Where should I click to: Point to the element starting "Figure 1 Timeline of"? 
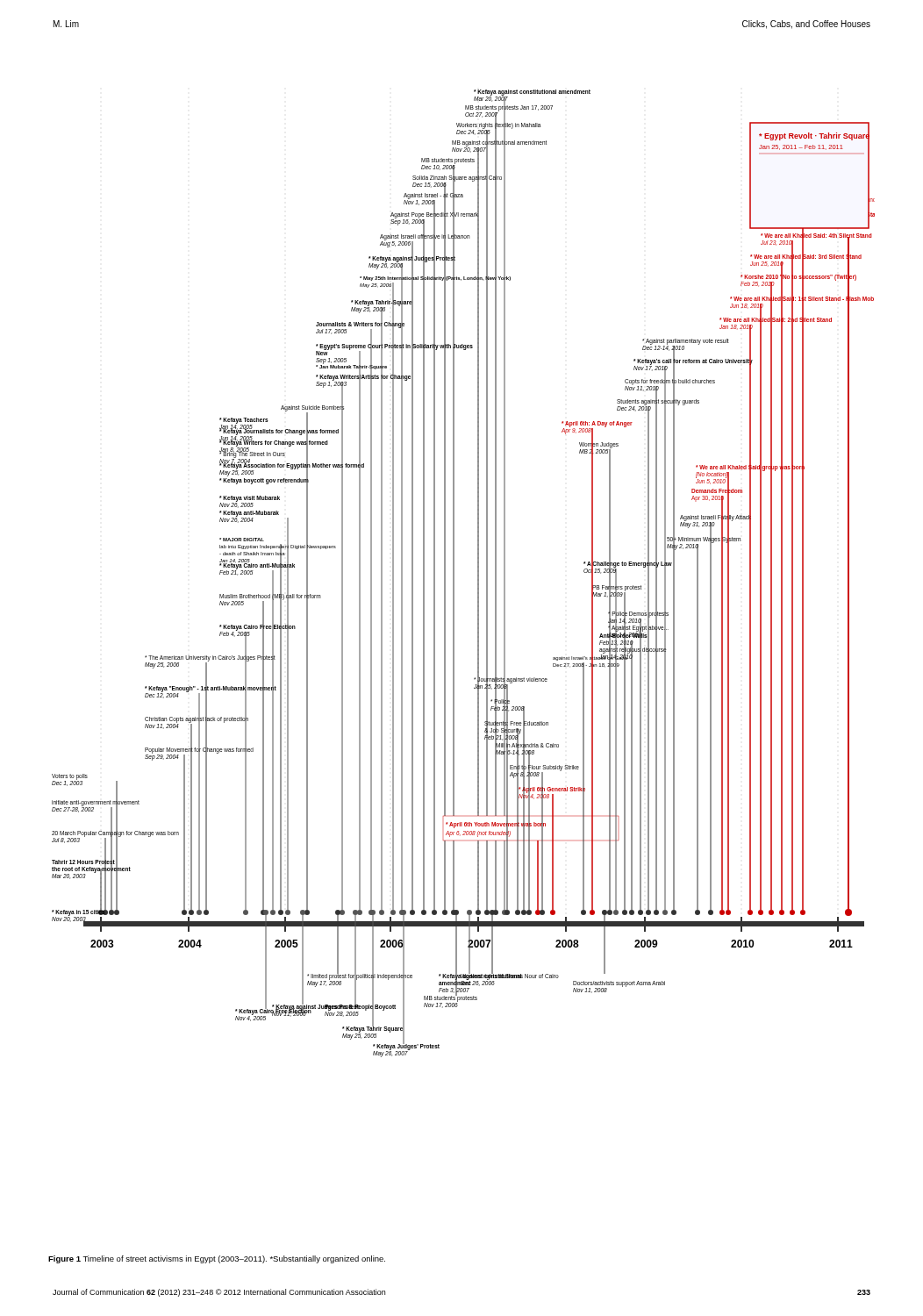coord(217,1259)
